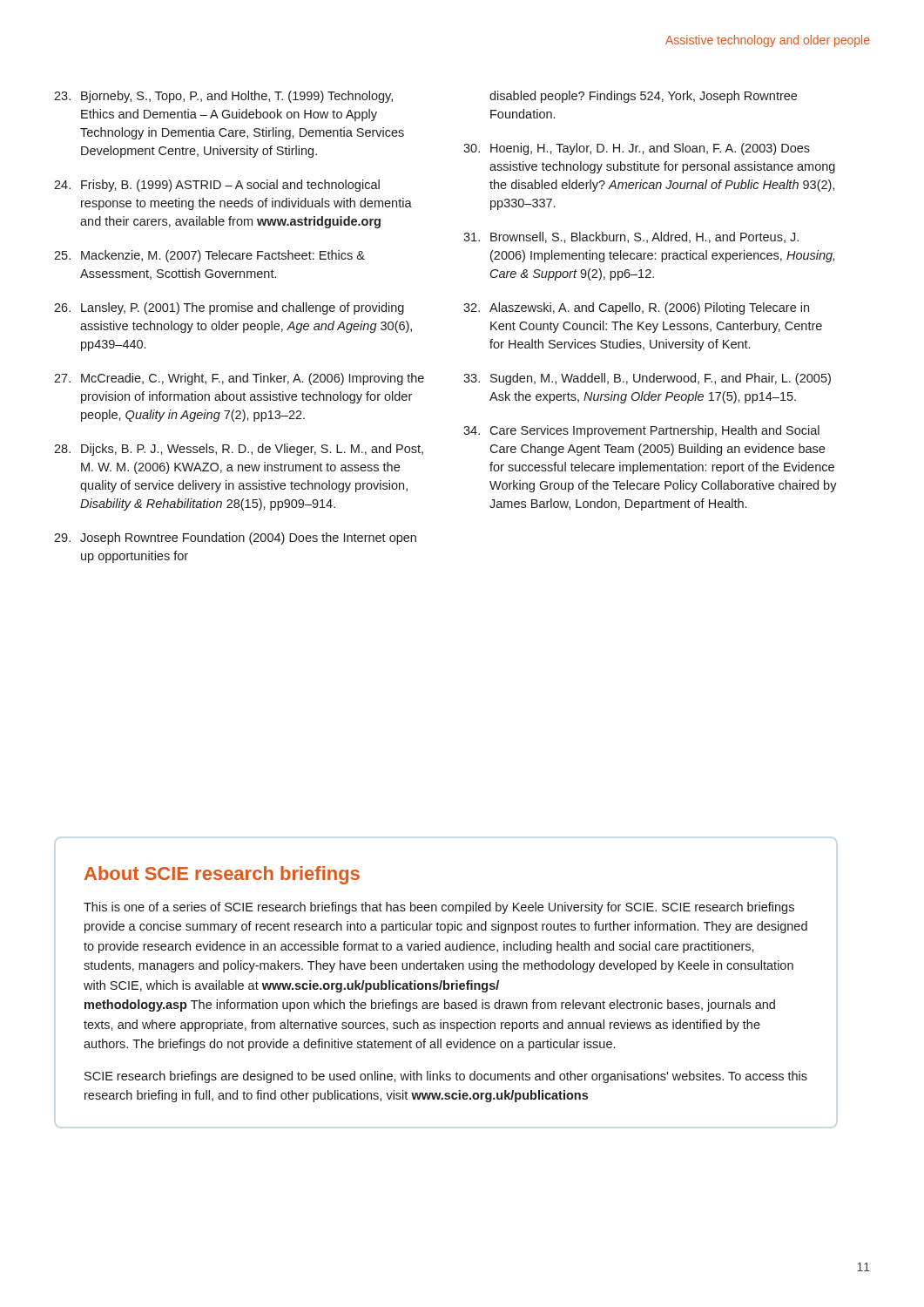Click on the passage starting "23. Bjorneby, S., Topo, P., and"
Viewport: 924px width, 1307px height.
(241, 124)
